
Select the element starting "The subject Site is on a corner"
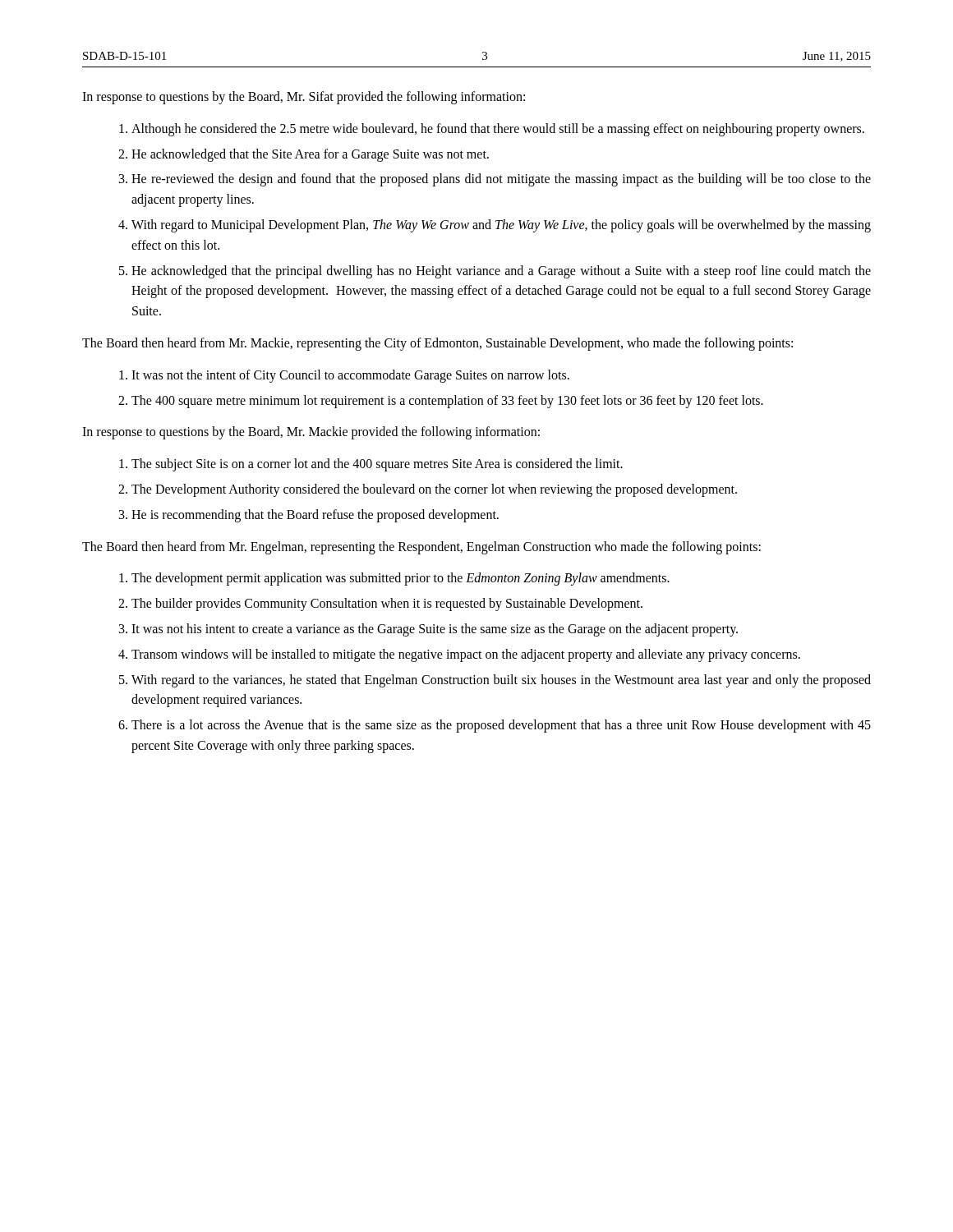click(x=377, y=464)
